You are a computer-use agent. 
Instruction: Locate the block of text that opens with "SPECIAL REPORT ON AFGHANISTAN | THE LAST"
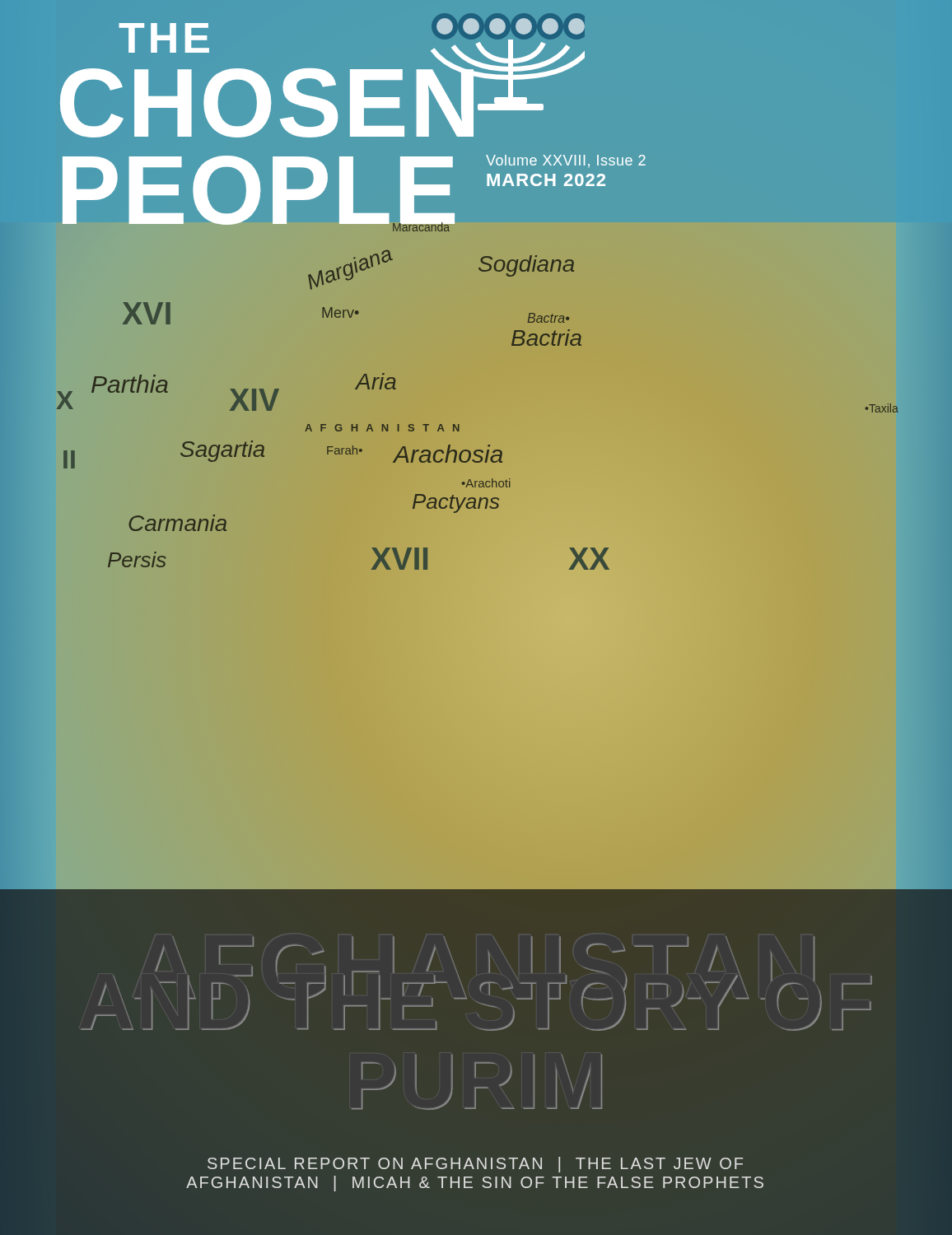(476, 1173)
